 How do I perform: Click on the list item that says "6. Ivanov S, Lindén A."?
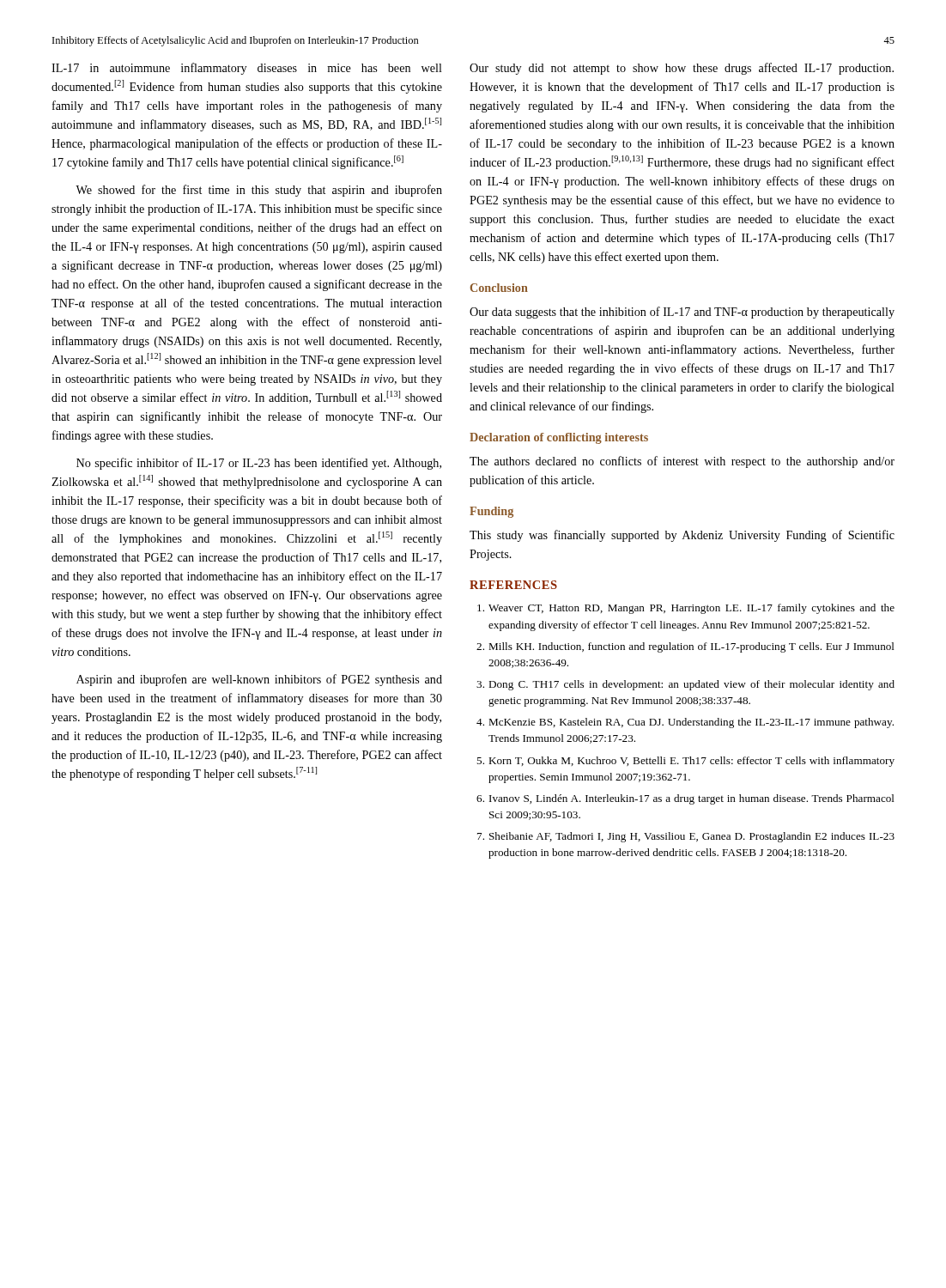pos(682,806)
